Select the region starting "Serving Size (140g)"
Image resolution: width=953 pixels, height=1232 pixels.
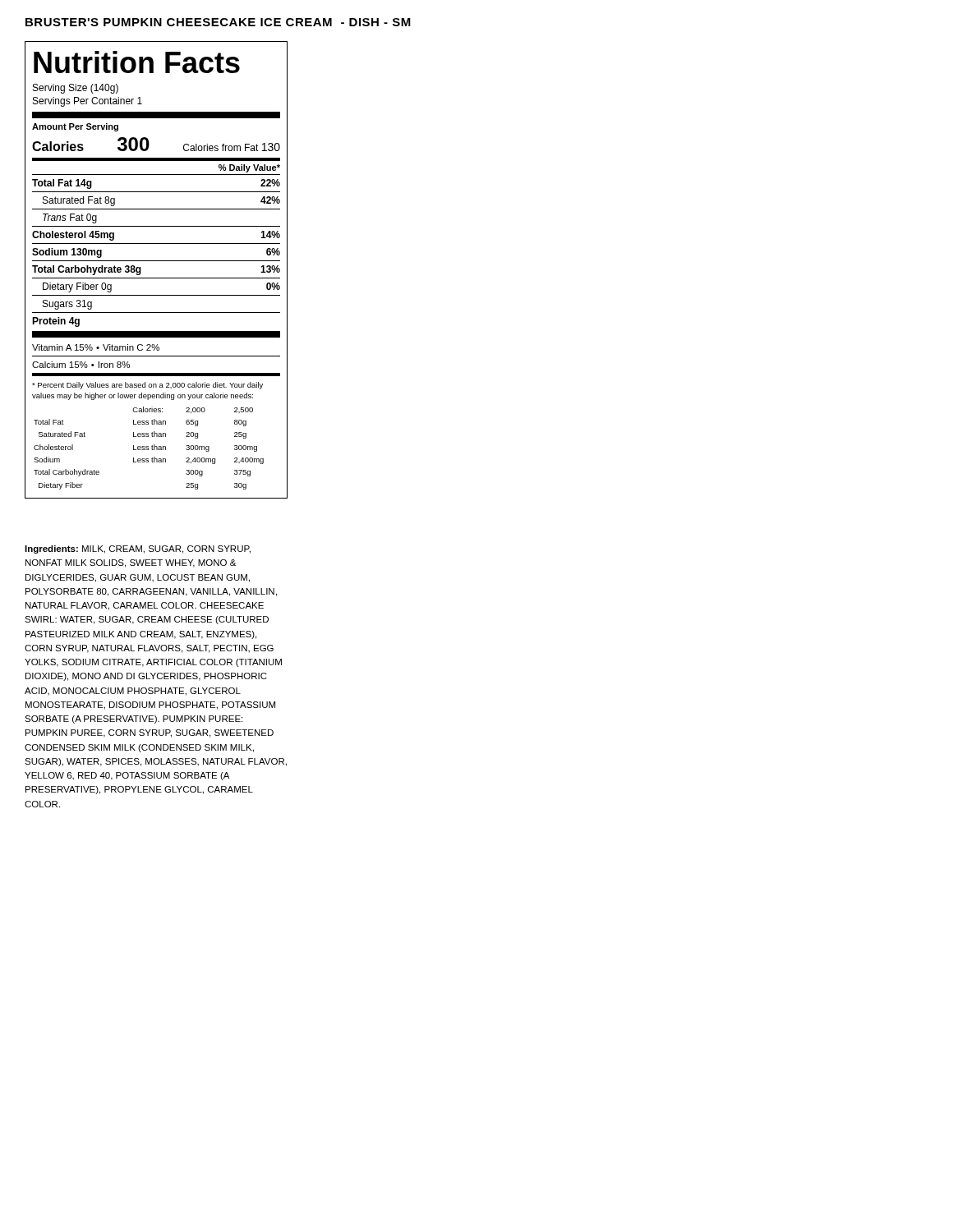(x=87, y=94)
